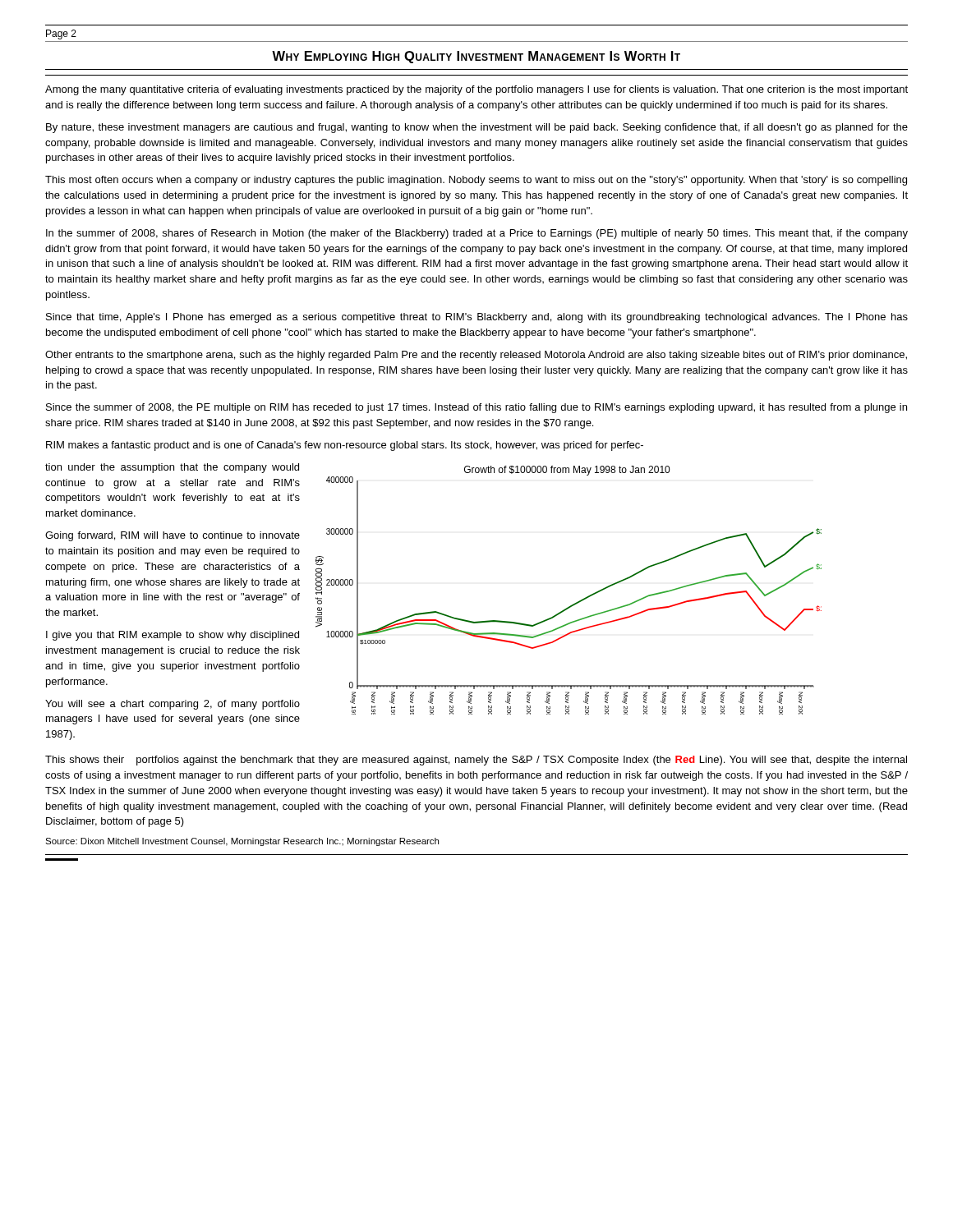Click the passage that begins "By nature, these investment managers are cautious and"
The height and width of the screenshot is (1232, 953).
point(476,143)
